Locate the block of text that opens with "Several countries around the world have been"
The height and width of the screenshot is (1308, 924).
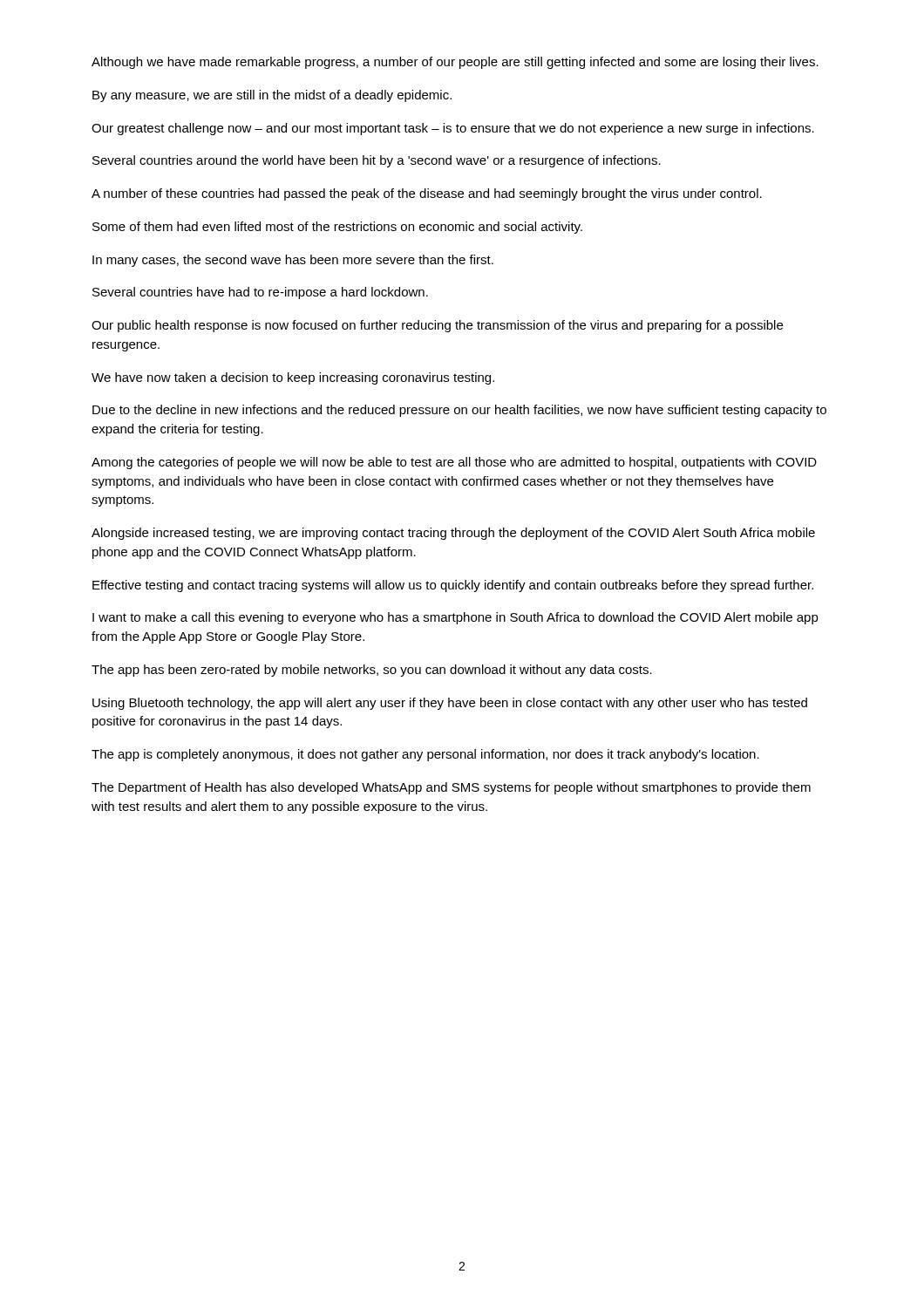[x=376, y=160]
